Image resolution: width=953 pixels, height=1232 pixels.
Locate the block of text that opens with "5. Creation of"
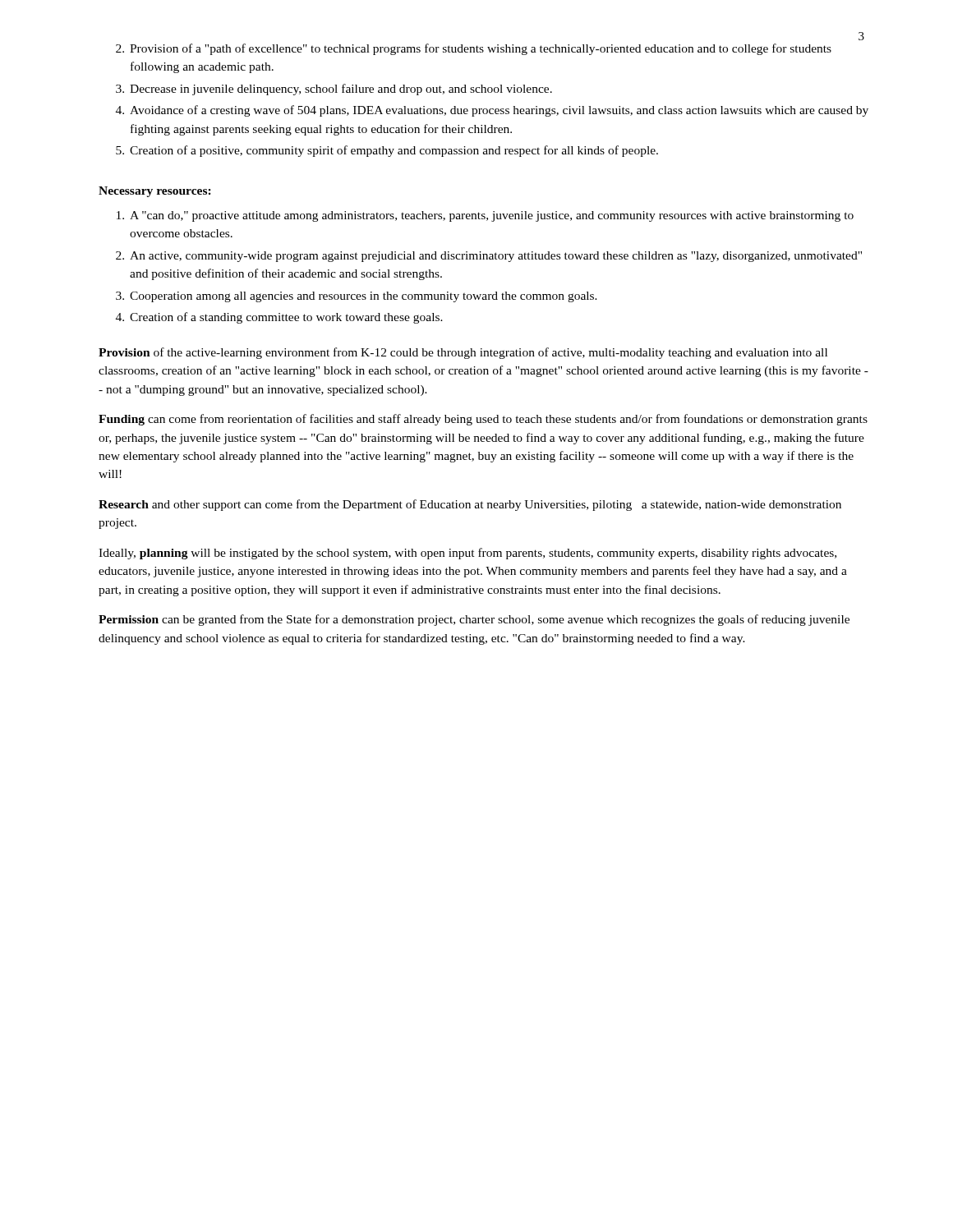click(x=485, y=151)
